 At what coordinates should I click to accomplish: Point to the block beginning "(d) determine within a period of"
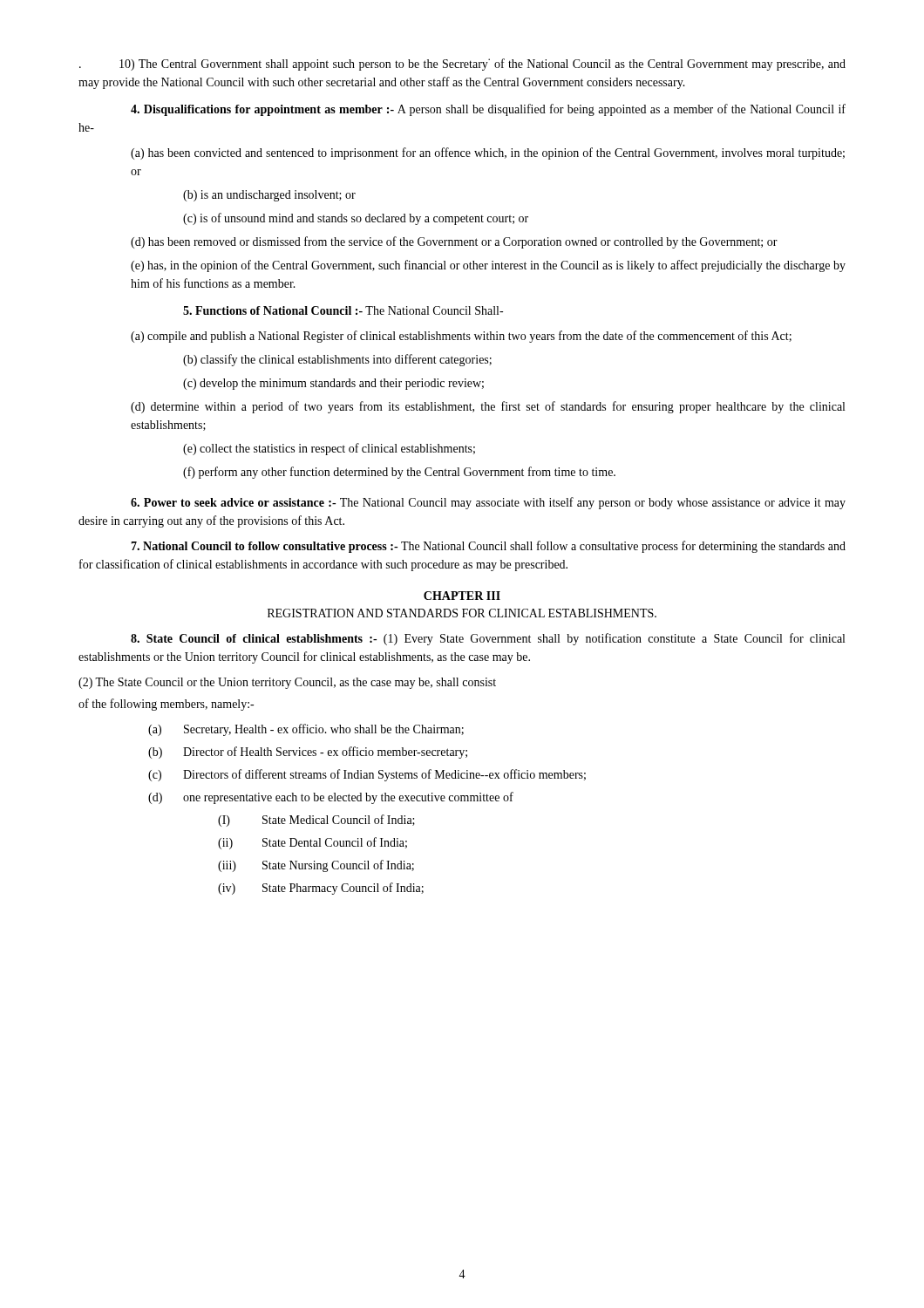(488, 416)
